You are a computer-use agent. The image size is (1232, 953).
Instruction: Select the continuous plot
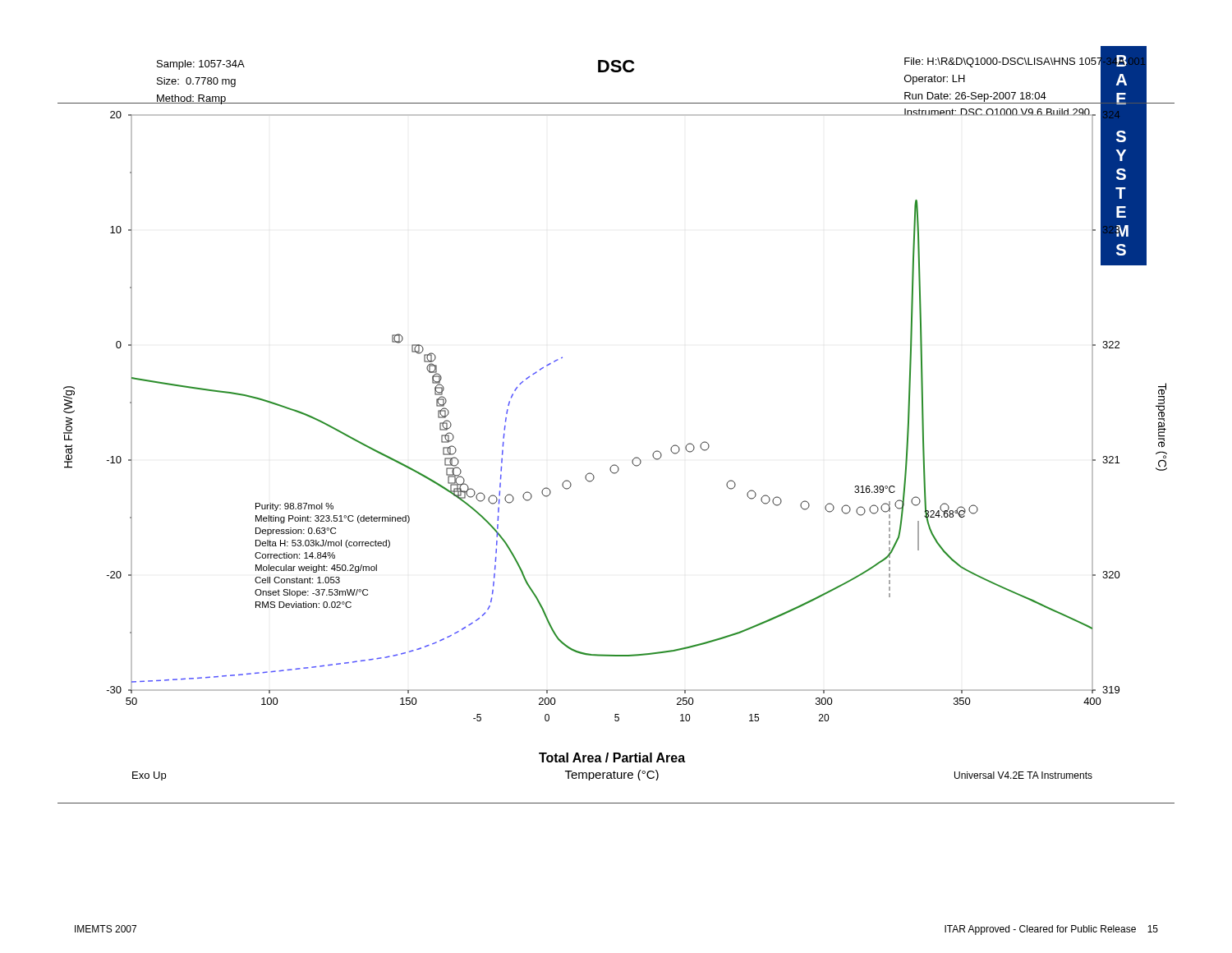tap(616, 444)
